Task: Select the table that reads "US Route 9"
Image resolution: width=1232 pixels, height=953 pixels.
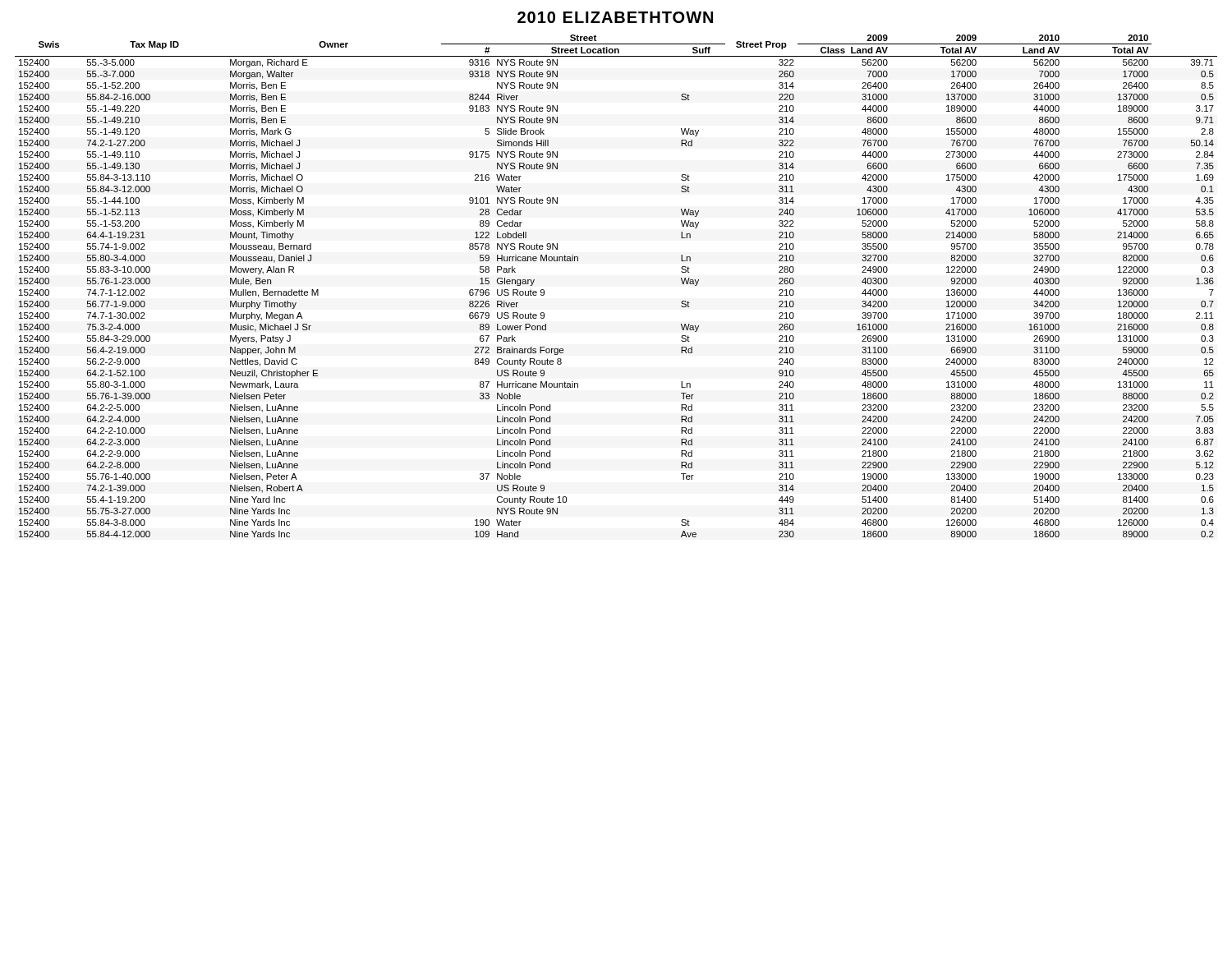Action: click(616, 286)
